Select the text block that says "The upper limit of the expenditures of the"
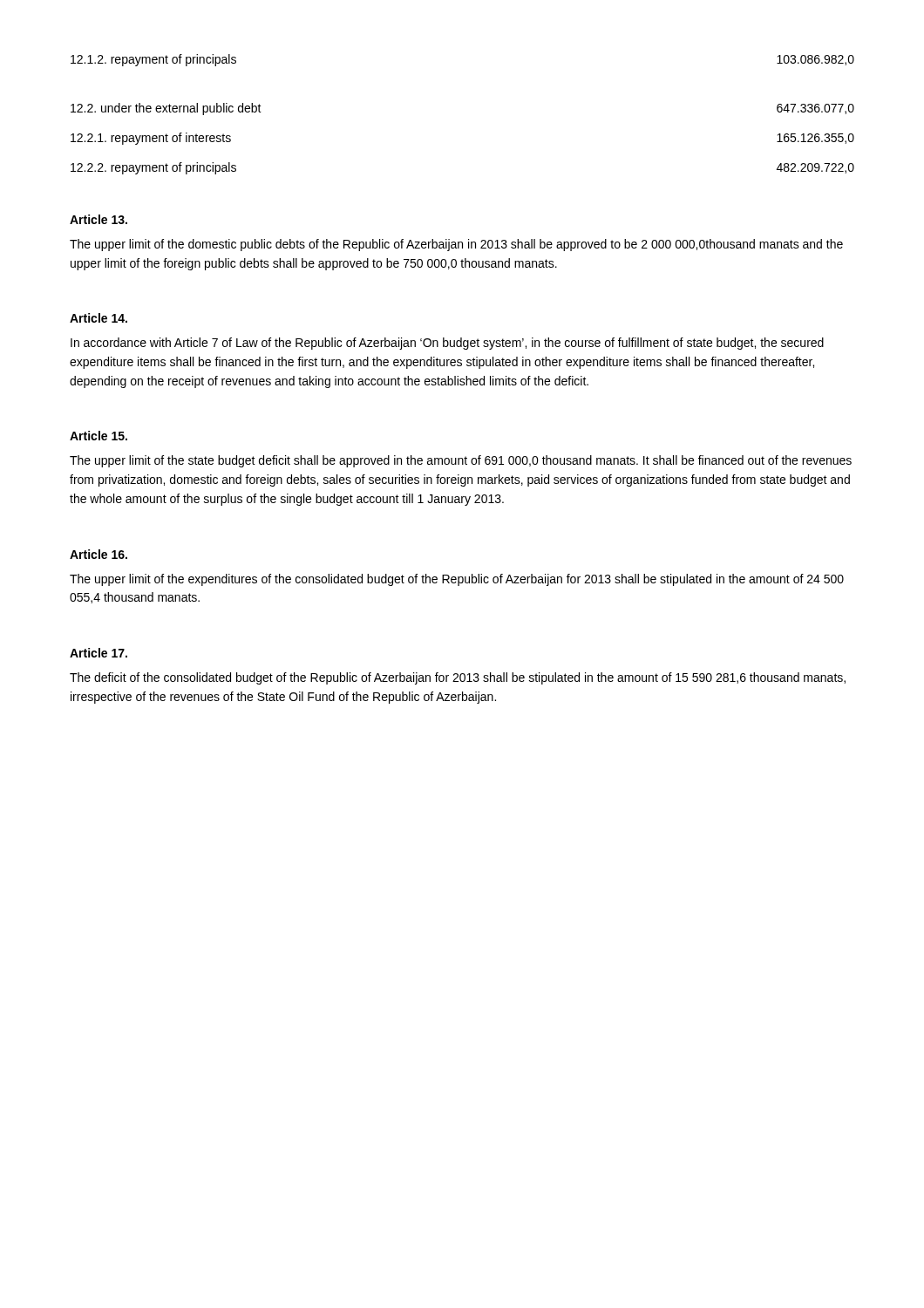Image resolution: width=924 pixels, height=1308 pixels. click(457, 588)
